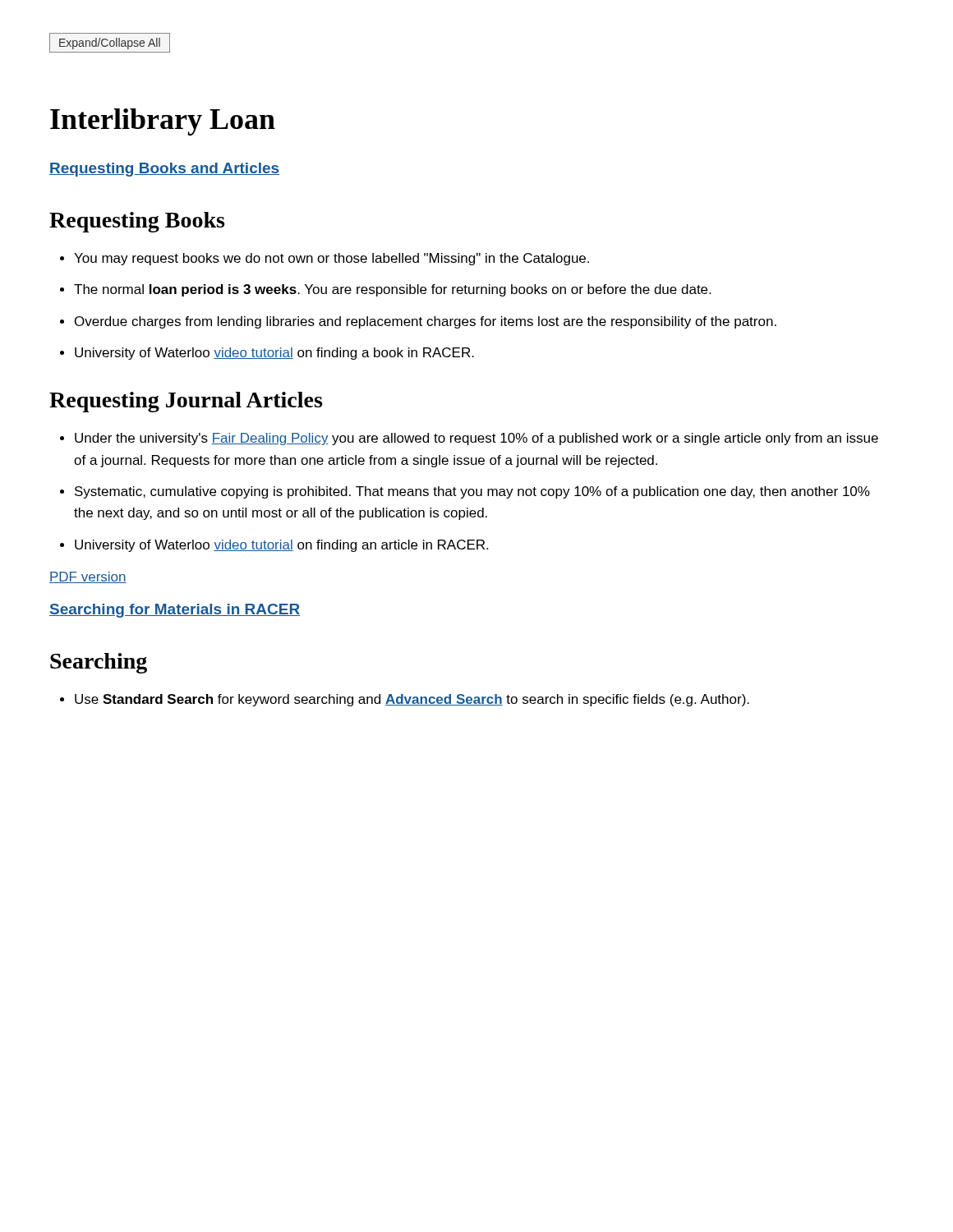
Task: Find the block on this page that starts "Overdue charges from lending libraries and replacement"
Action: click(468, 322)
